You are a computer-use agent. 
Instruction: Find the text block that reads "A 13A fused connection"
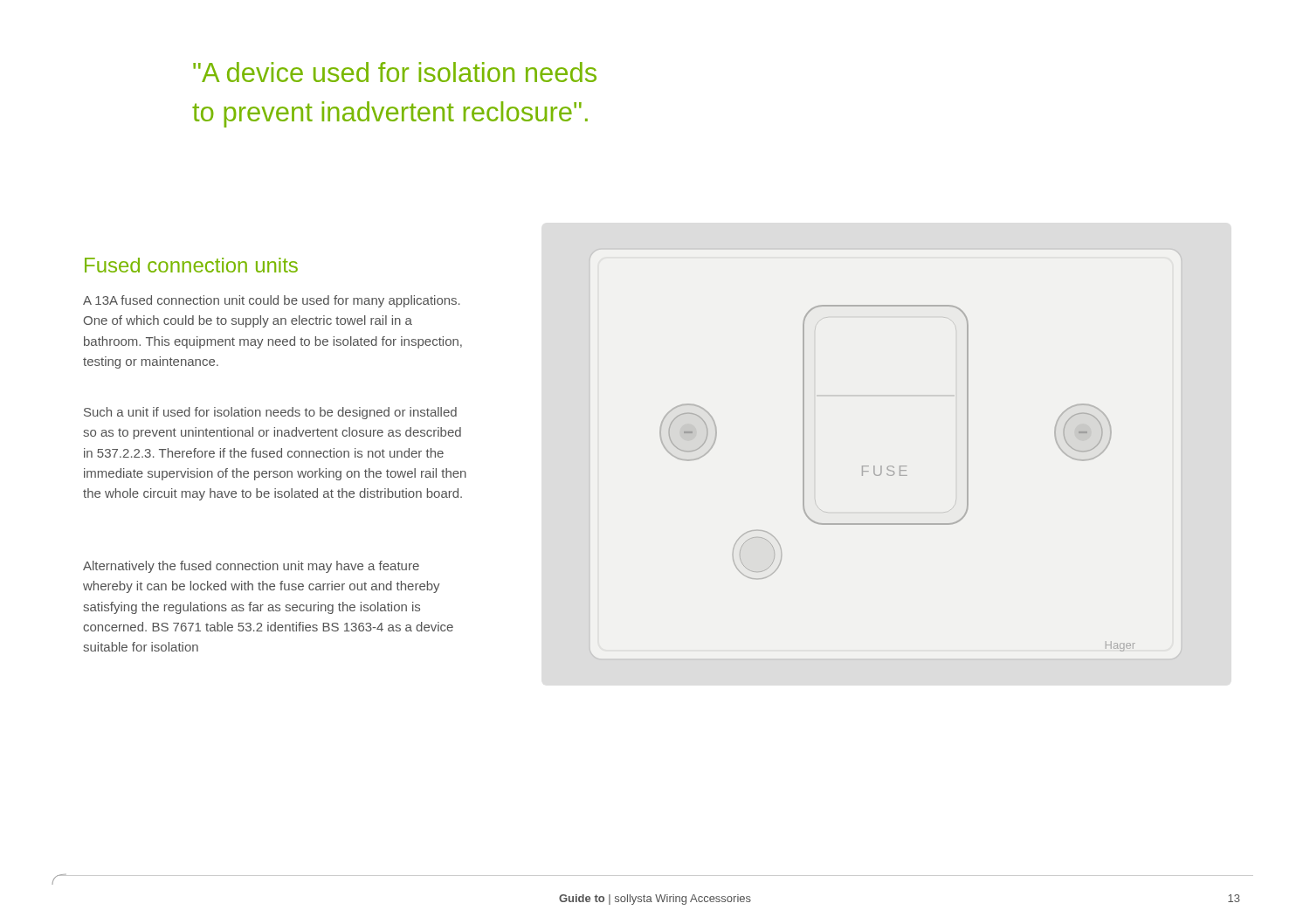273,330
